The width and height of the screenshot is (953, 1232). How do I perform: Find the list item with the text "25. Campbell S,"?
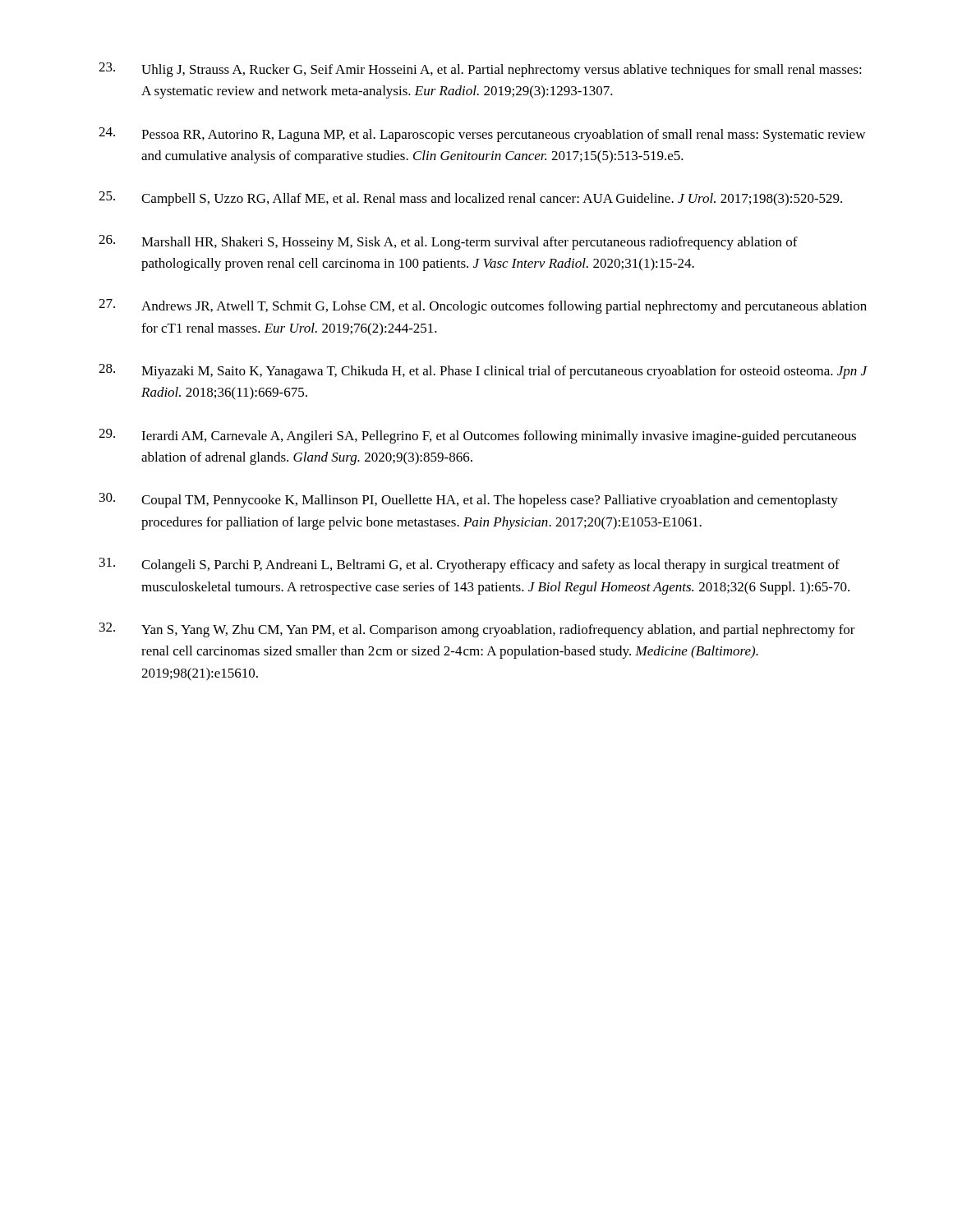coord(485,199)
